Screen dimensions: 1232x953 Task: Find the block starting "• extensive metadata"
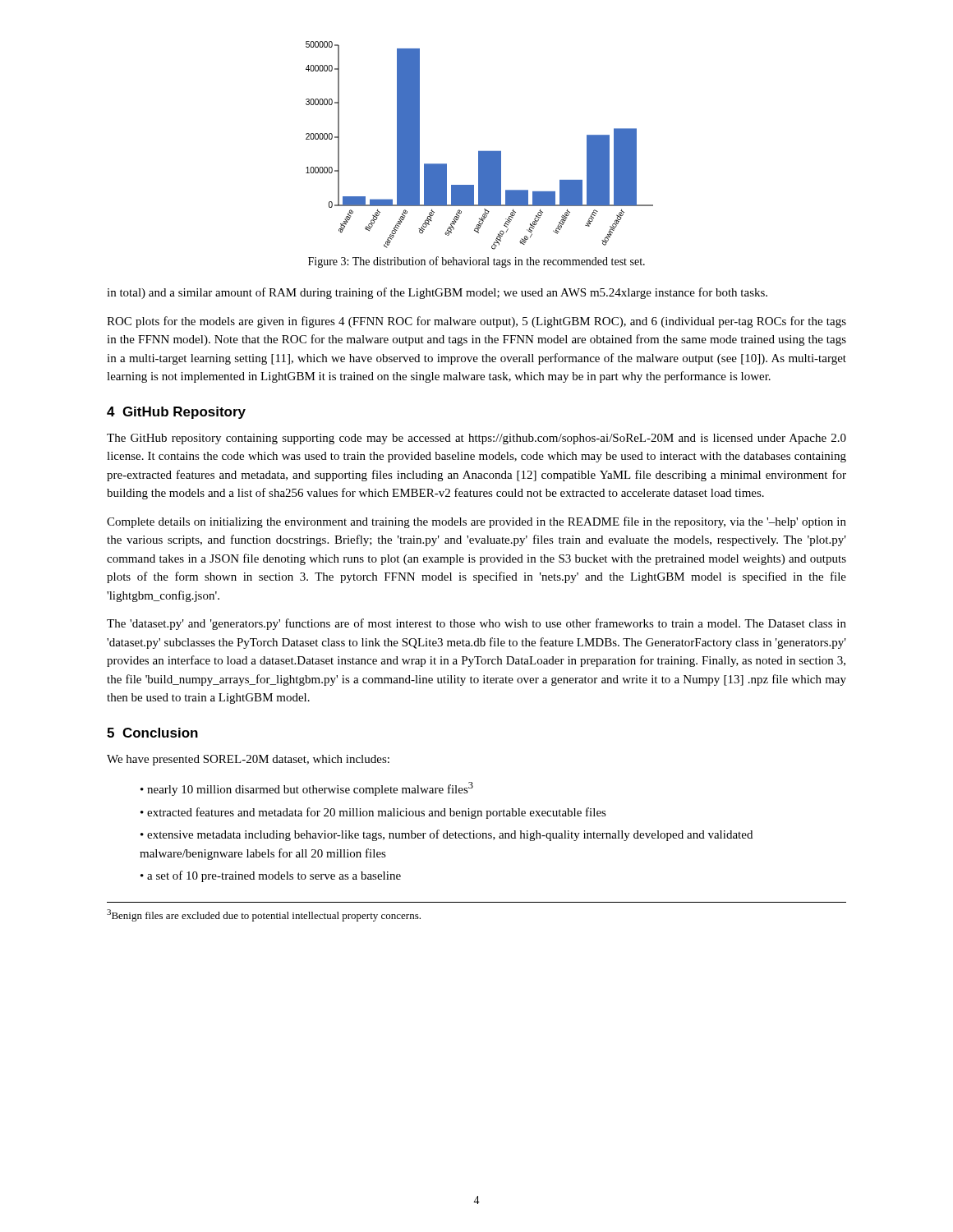pos(446,844)
